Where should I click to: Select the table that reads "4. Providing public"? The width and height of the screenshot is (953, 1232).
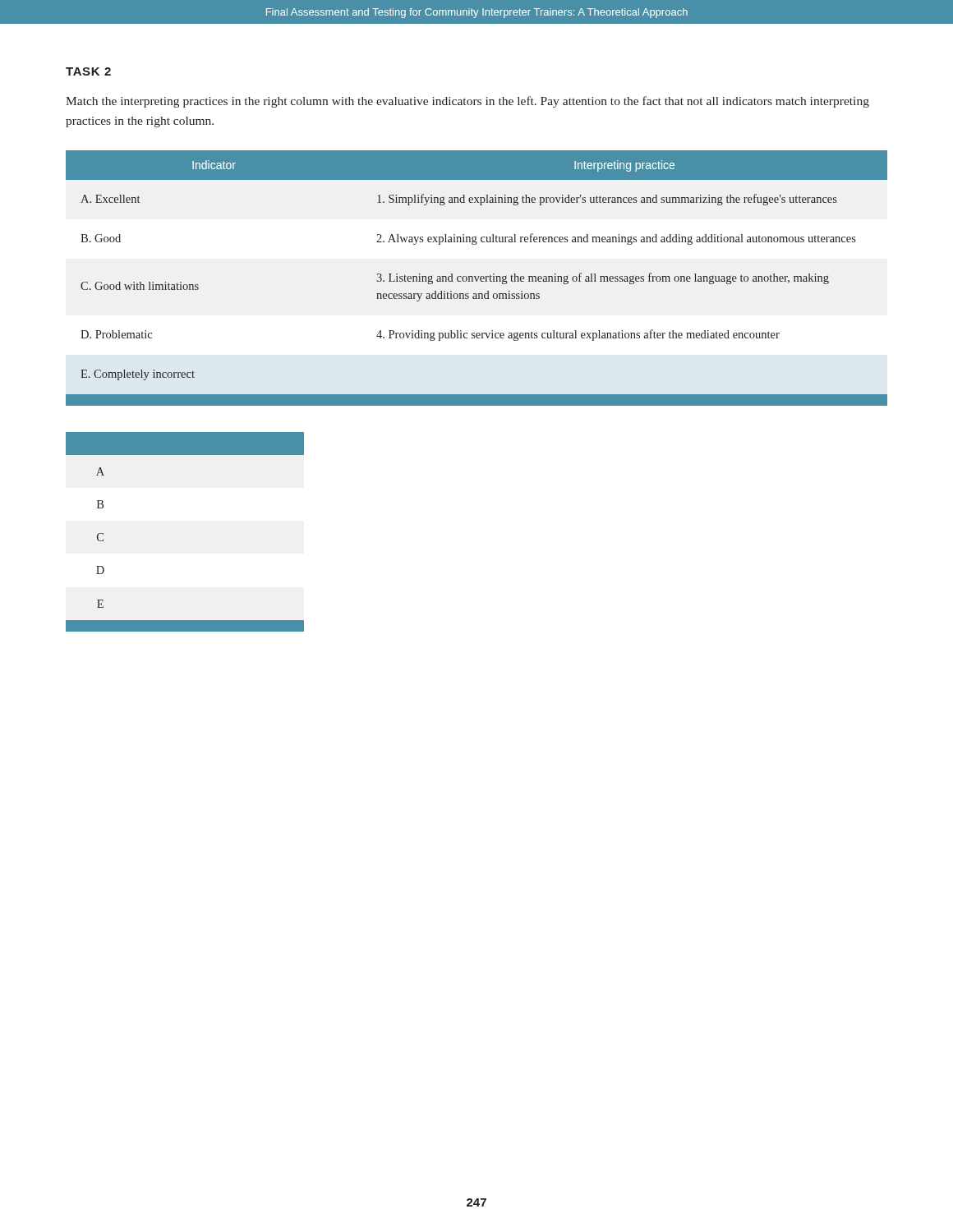pos(476,278)
